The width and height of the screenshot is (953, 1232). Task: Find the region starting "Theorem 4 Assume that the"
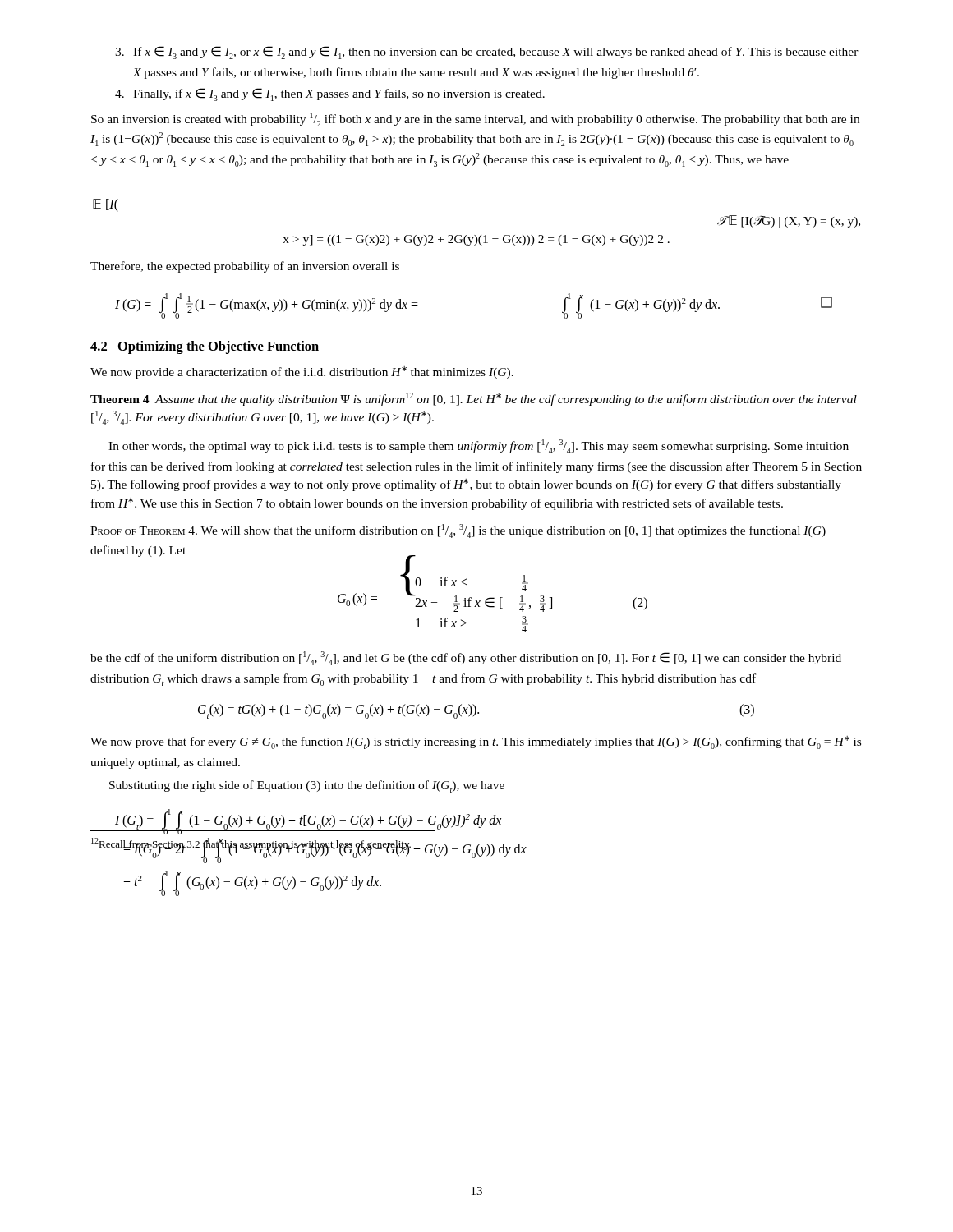(473, 409)
